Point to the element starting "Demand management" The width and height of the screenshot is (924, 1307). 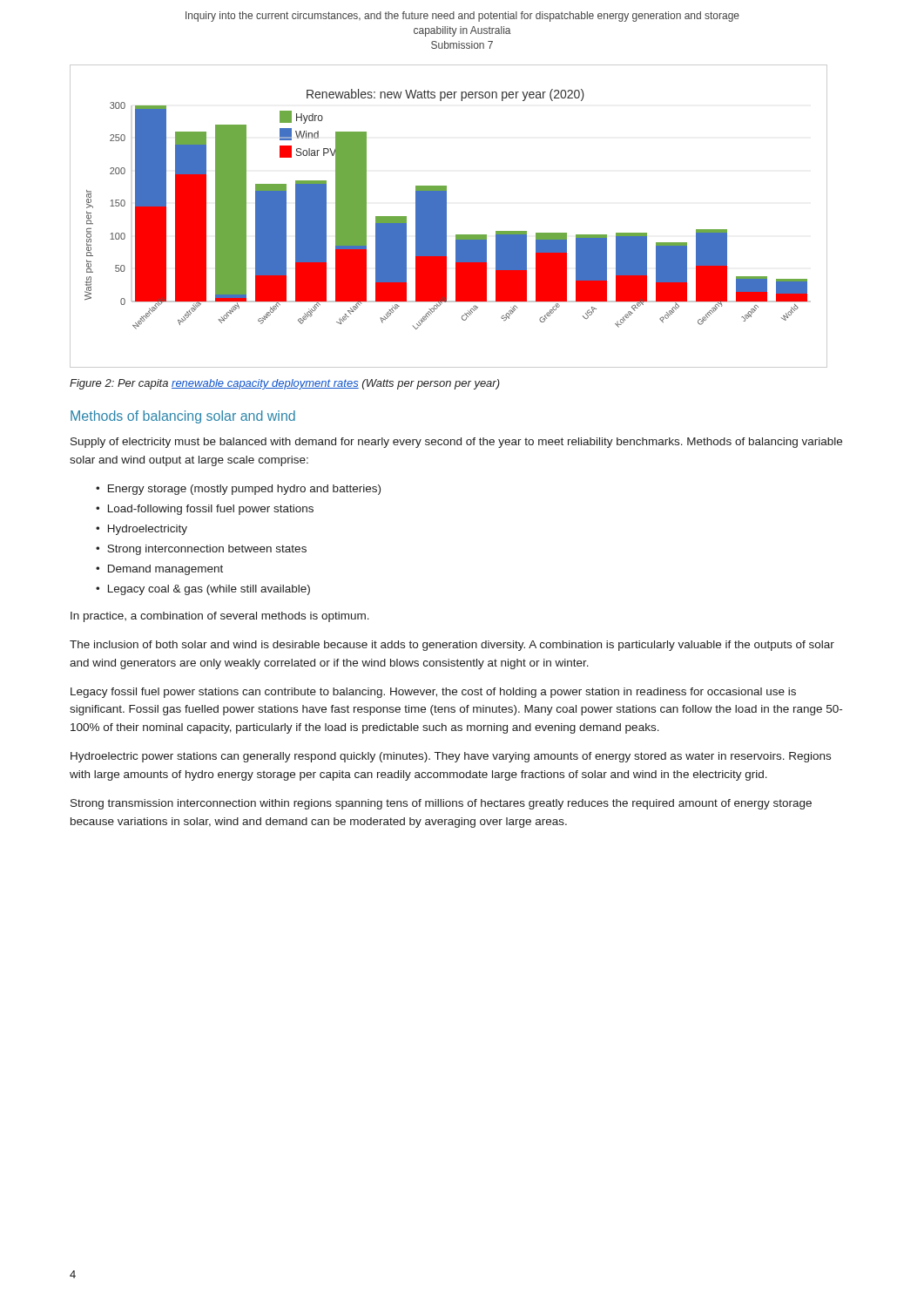(x=165, y=568)
